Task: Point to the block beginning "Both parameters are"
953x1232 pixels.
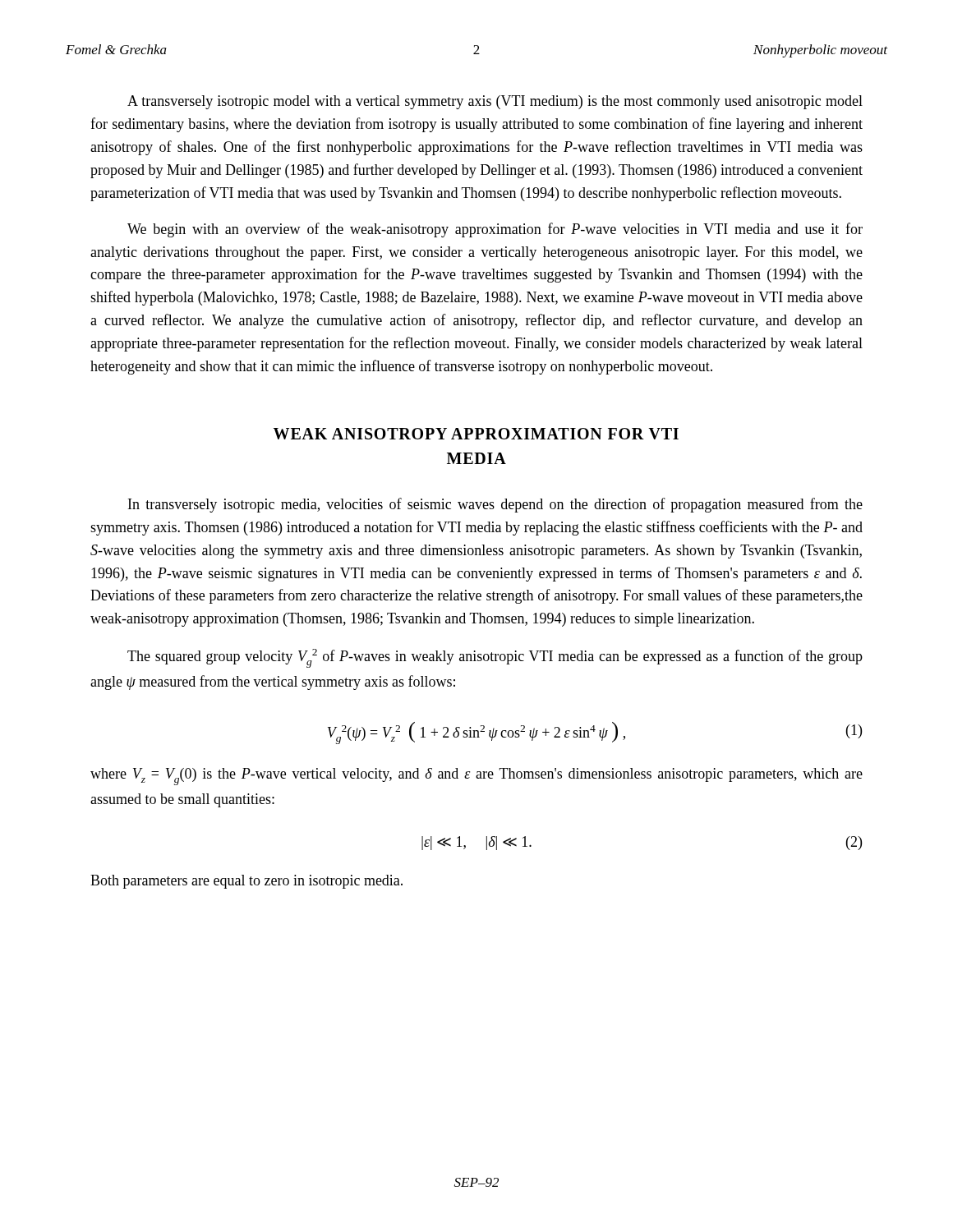Action: point(246,882)
